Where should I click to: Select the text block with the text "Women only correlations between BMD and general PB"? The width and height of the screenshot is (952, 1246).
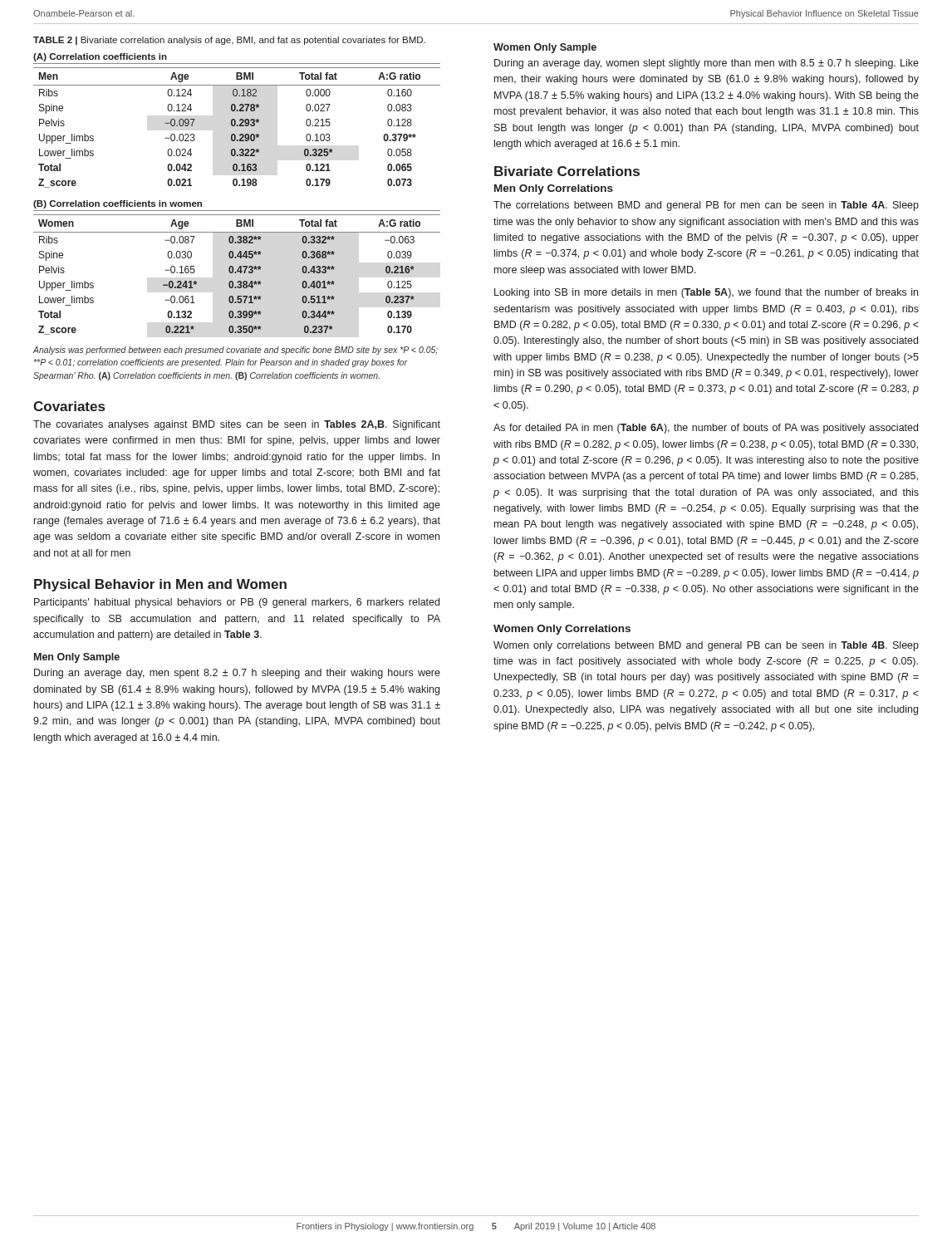[x=706, y=685]
